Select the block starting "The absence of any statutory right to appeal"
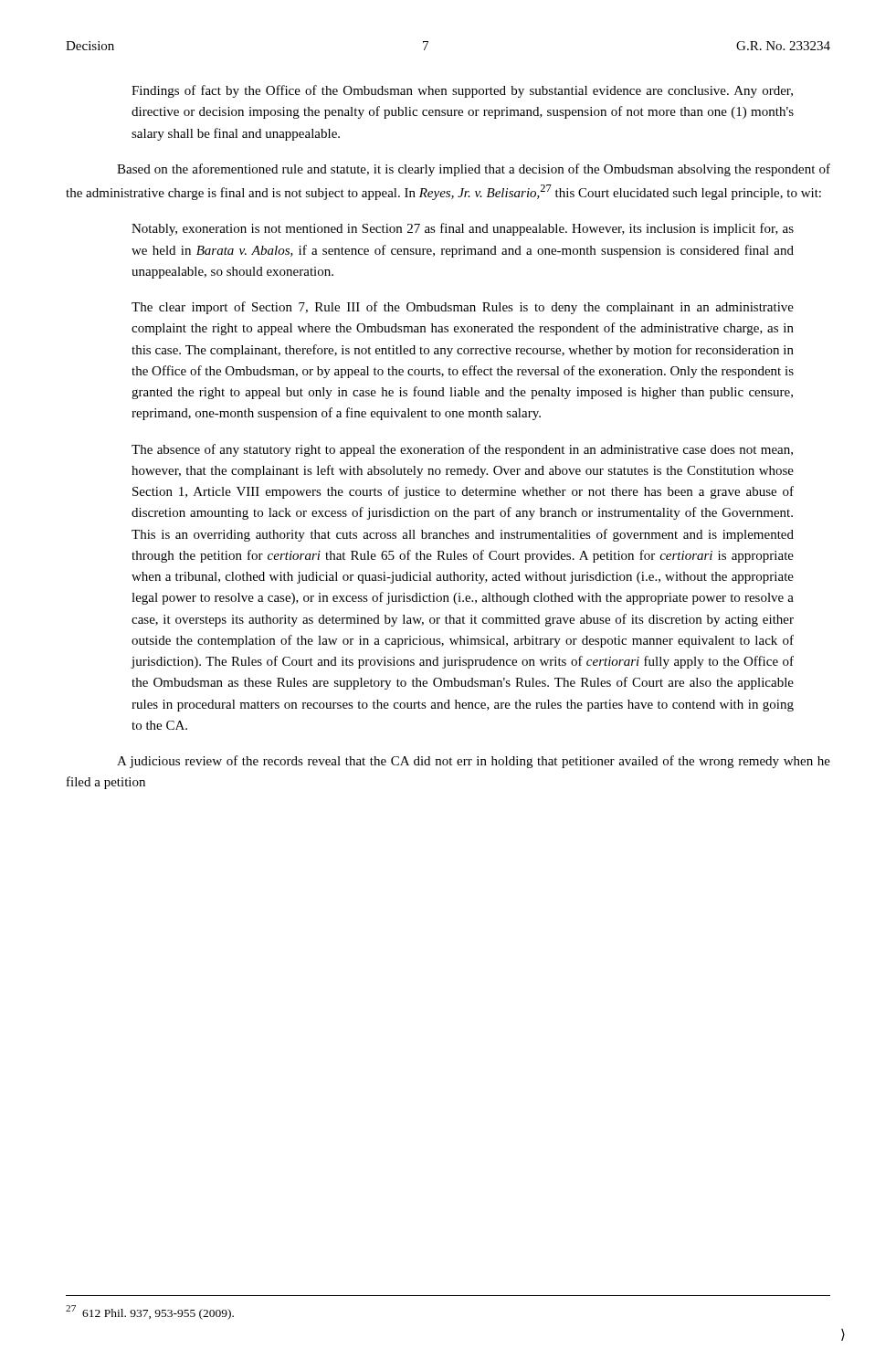This screenshot has width=896, height=1370. click(x=463, y=587)
